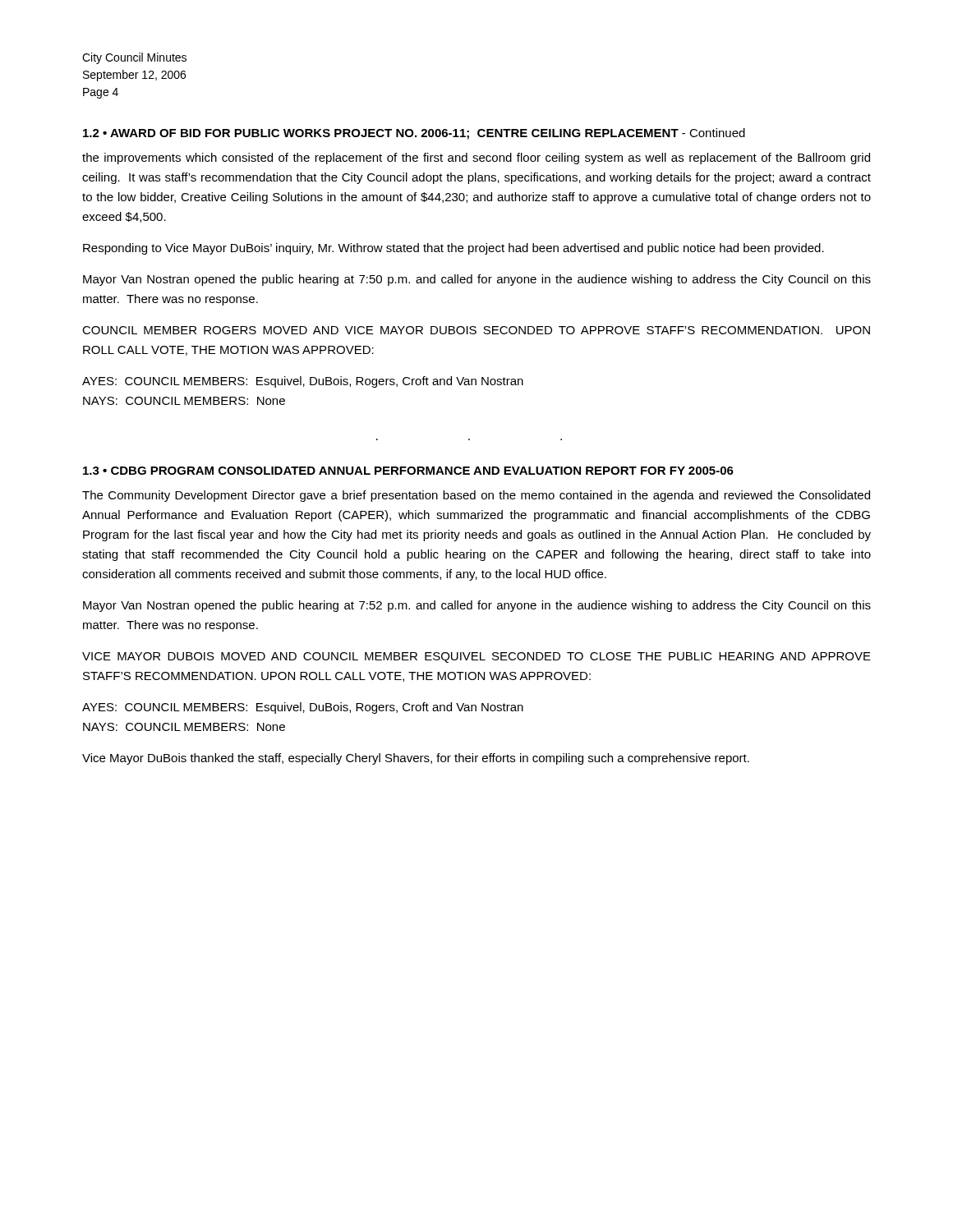Select the passage starting "Responding to Vice Mayor DuBois’ inquiry, Mr. Withrow"
953x1232 pixels.
click(453, 248)
